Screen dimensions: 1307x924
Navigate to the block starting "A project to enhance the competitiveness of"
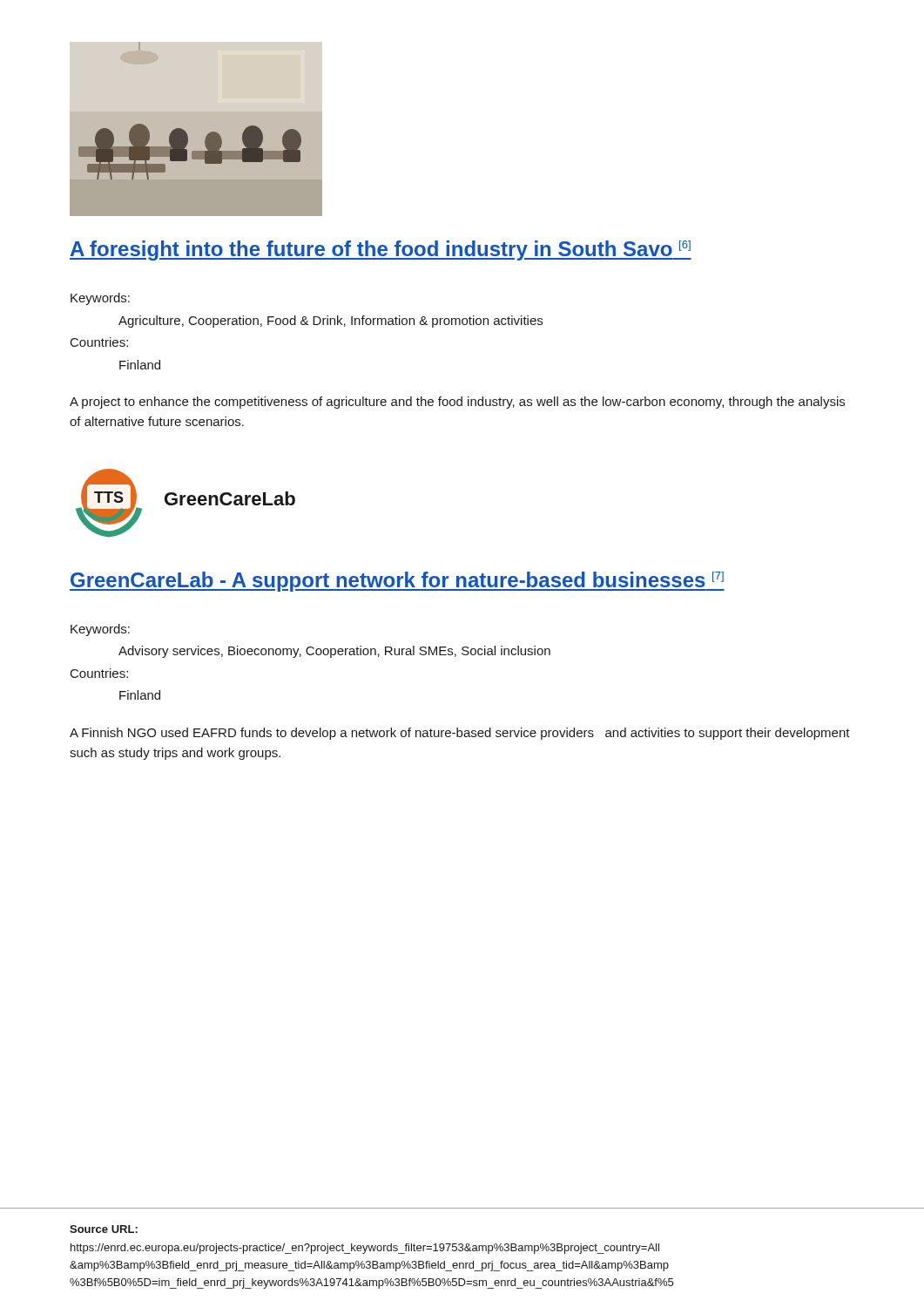458,412
